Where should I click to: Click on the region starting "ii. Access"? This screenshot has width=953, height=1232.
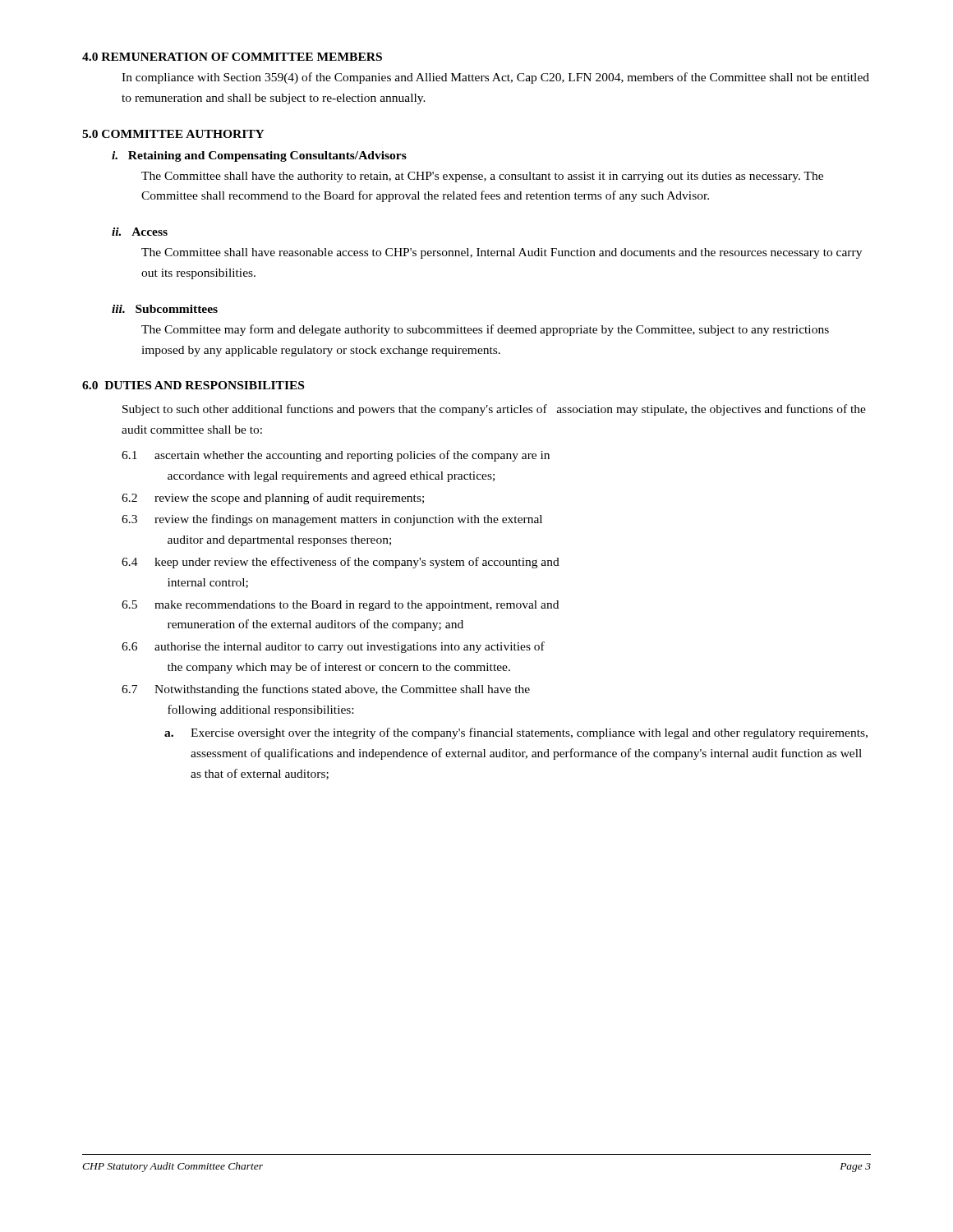click(140, 231)
